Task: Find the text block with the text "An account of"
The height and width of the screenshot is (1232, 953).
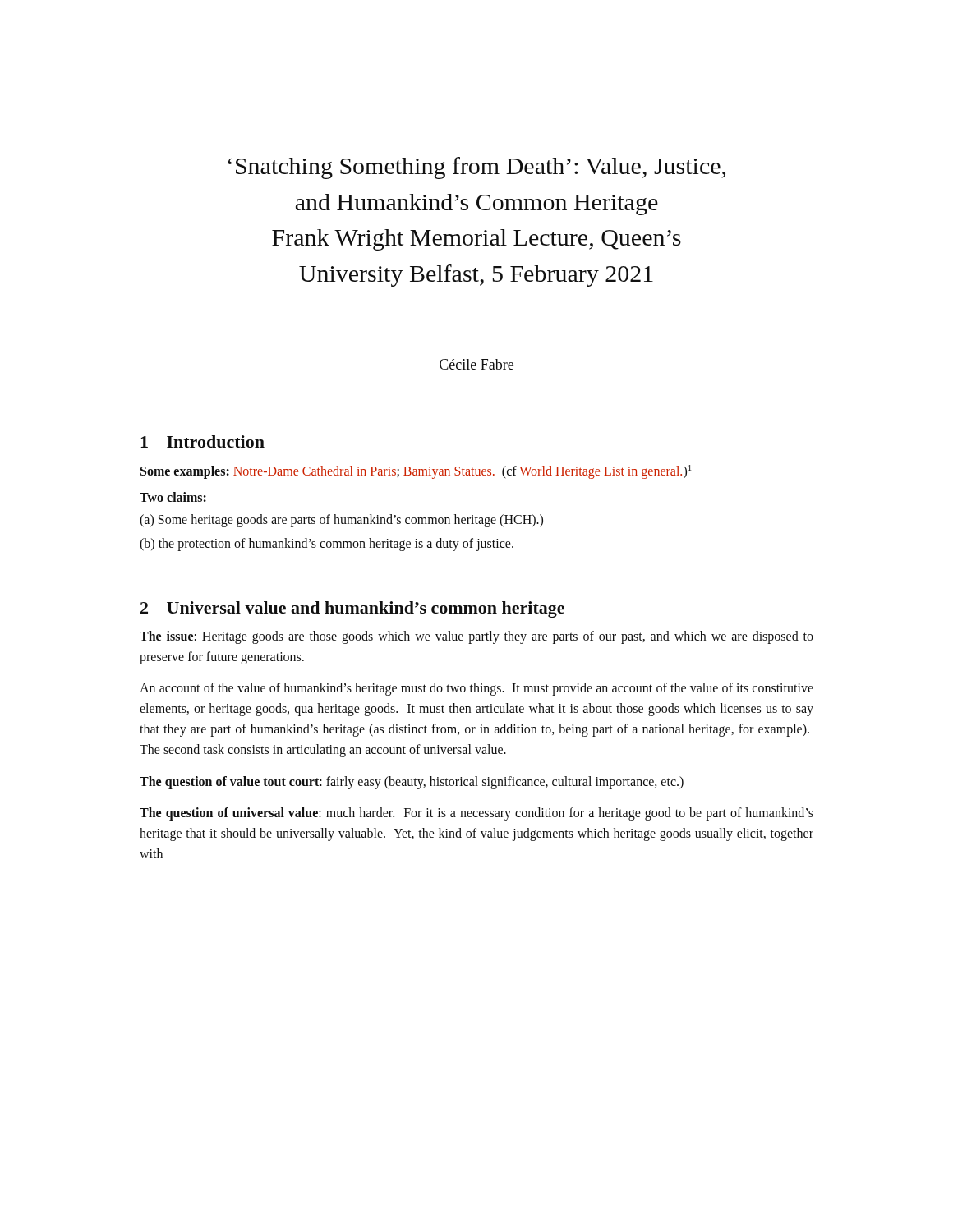Action: (476, 719)
